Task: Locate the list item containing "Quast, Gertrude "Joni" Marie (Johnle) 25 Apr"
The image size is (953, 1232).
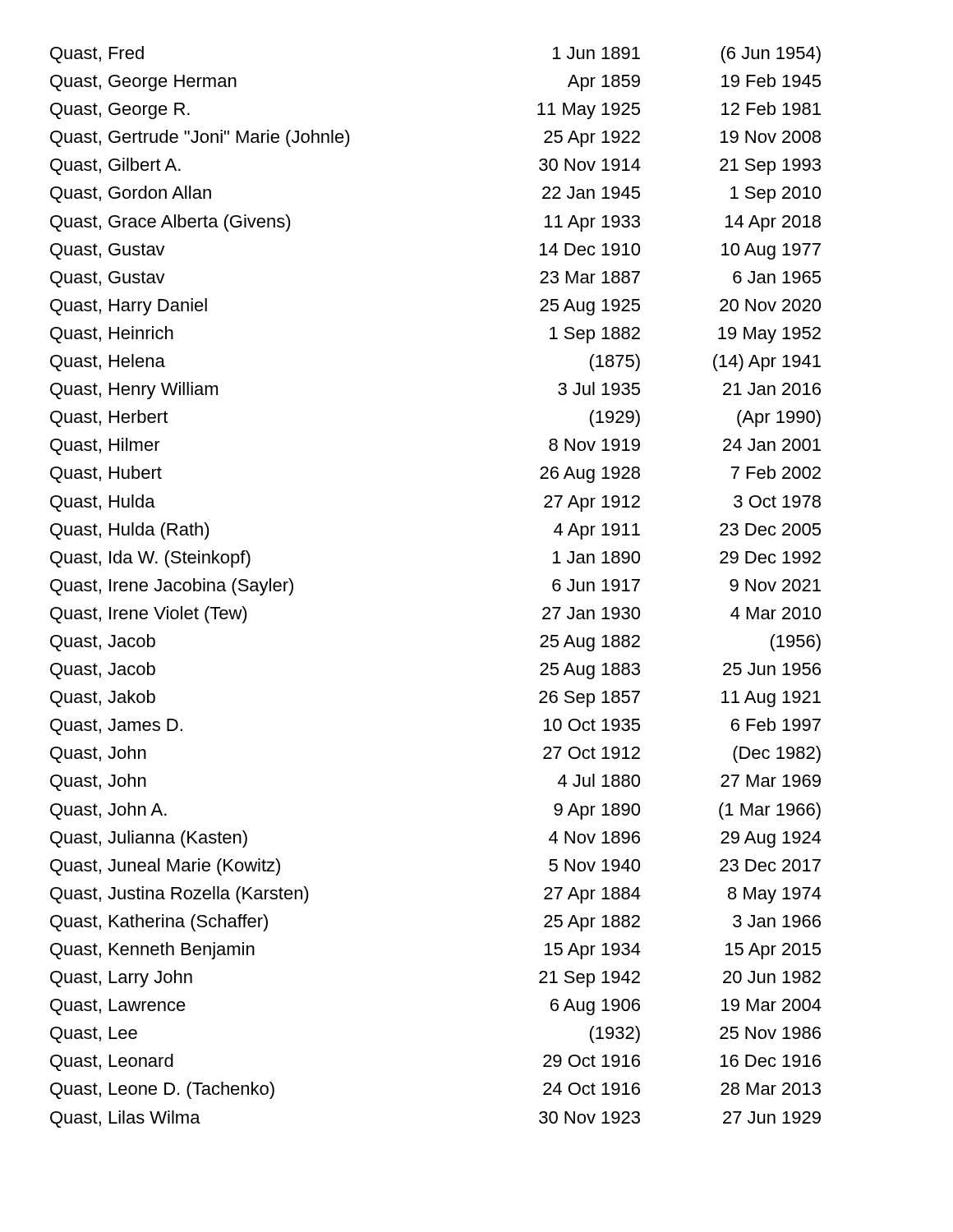Action: [x=202, y=138]
